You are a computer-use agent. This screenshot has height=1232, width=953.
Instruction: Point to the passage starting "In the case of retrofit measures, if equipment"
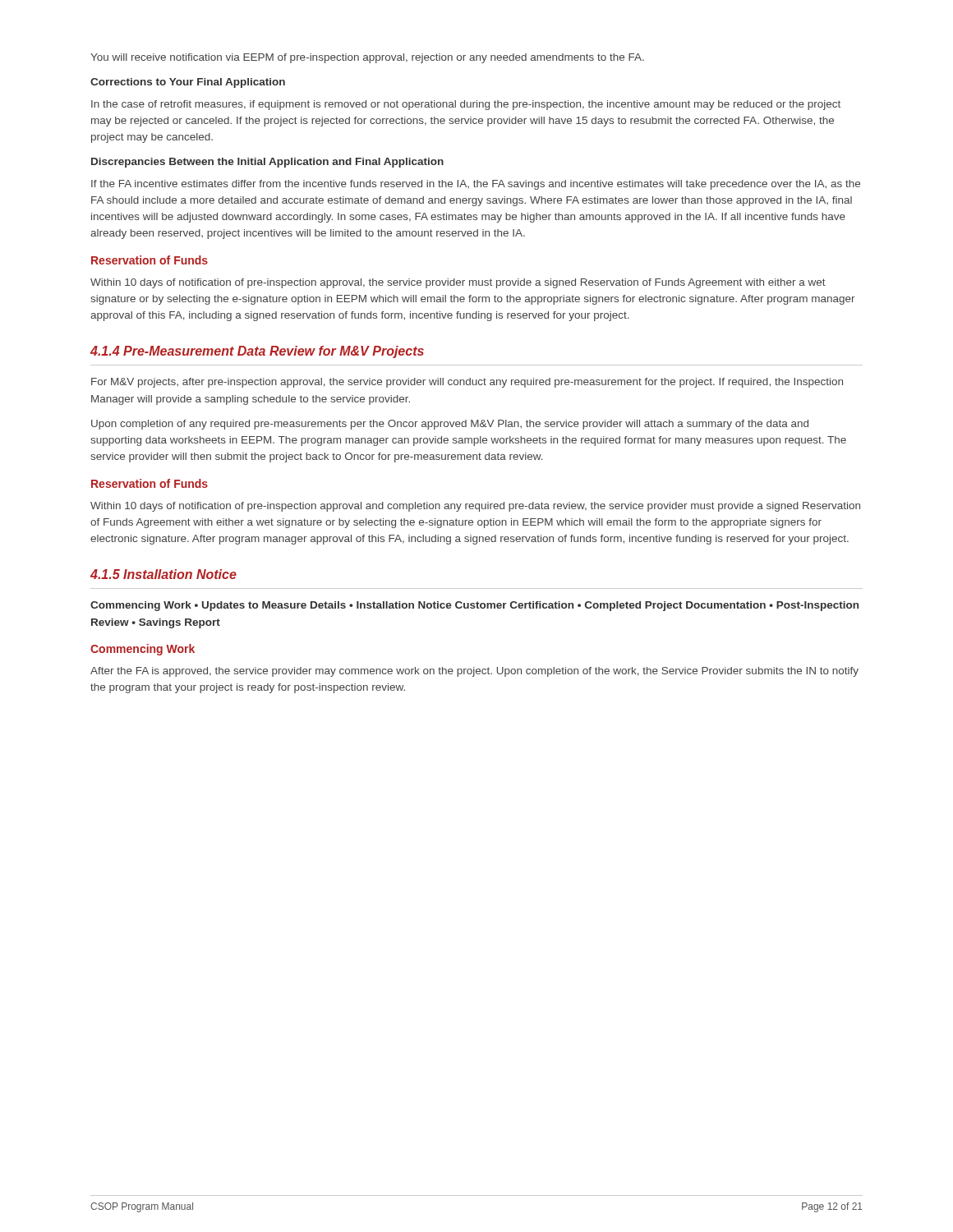pos(476,121)
